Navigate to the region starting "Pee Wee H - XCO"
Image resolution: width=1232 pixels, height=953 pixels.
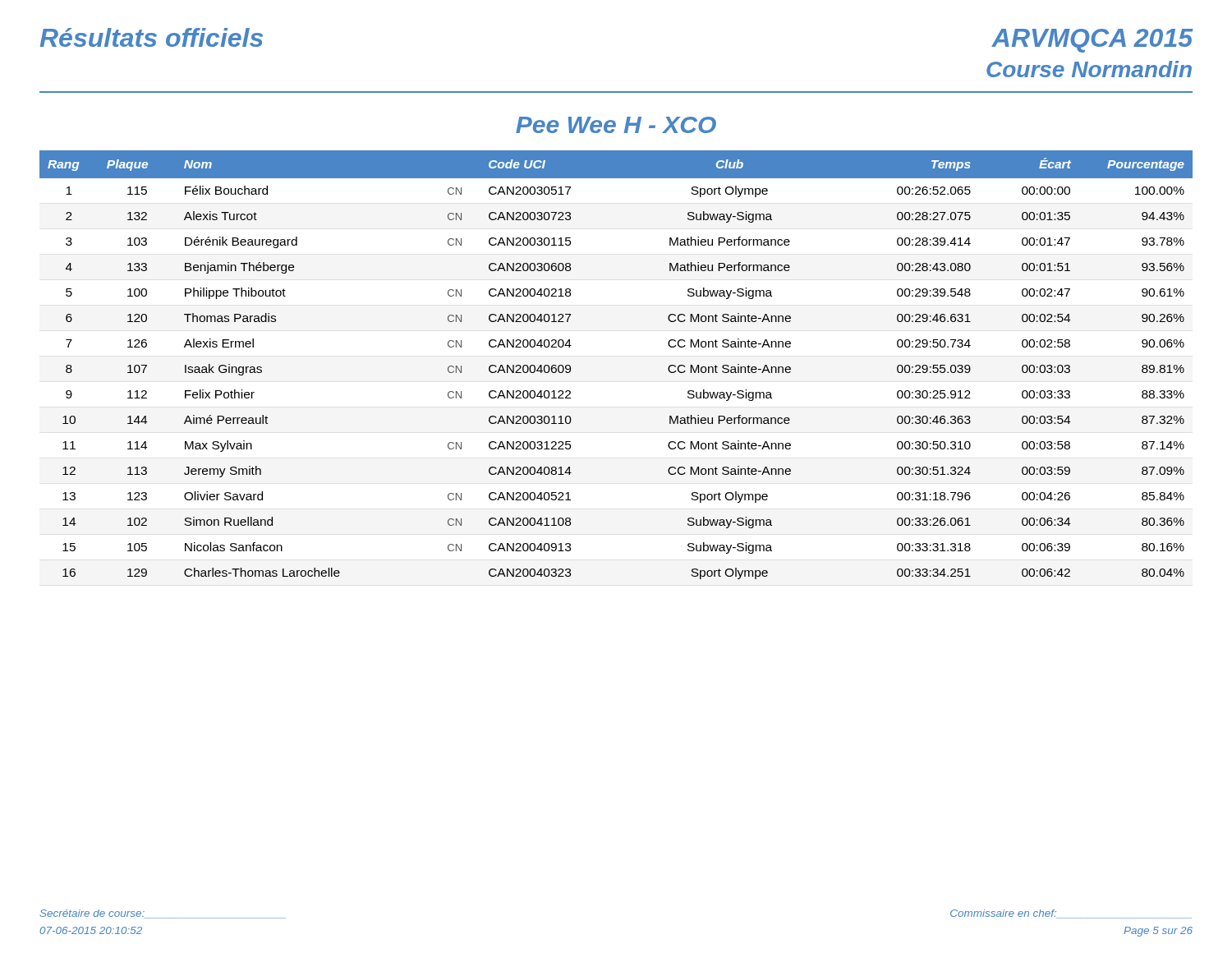click(616, 124)
